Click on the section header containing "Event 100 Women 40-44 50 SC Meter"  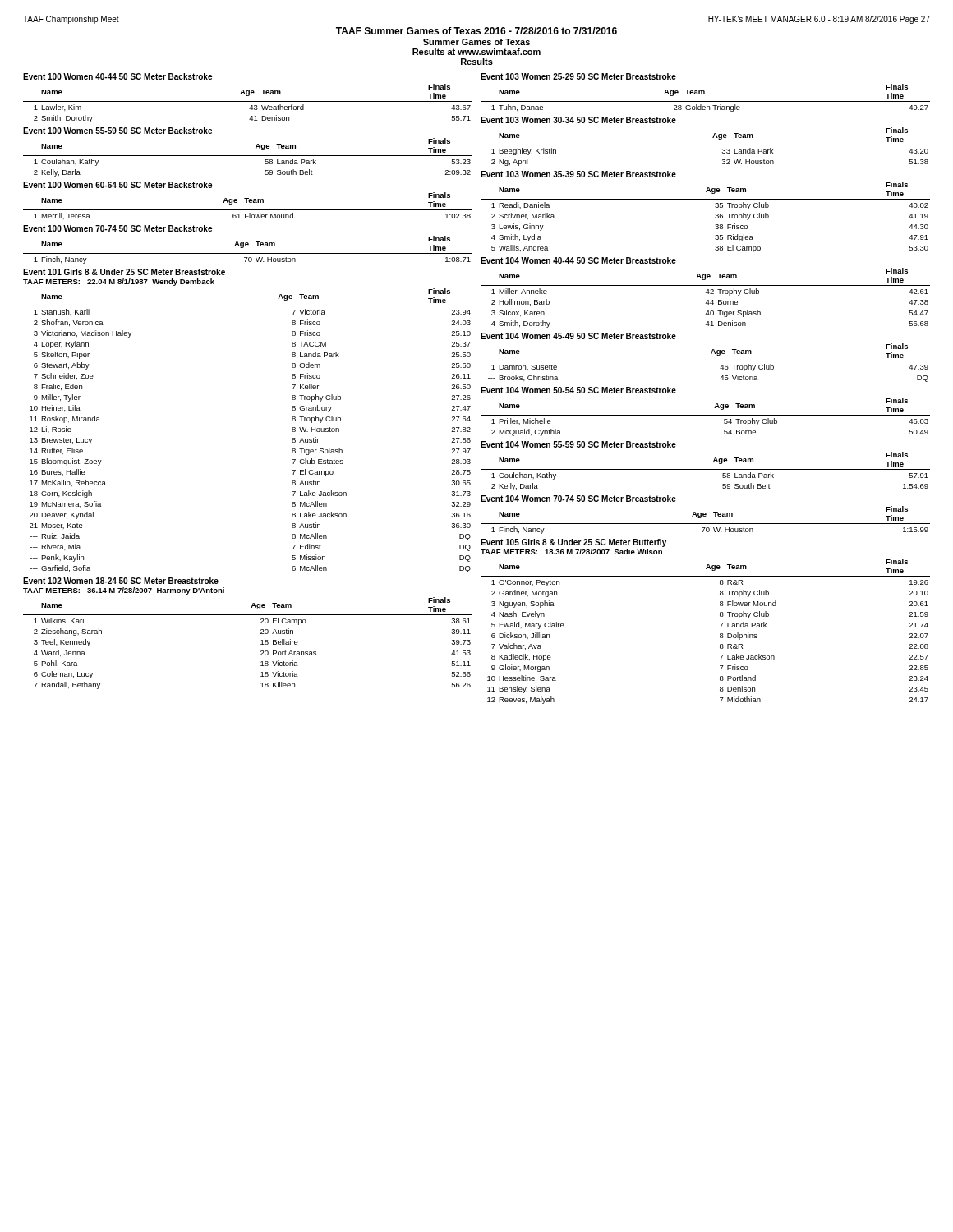coord(248,98)
